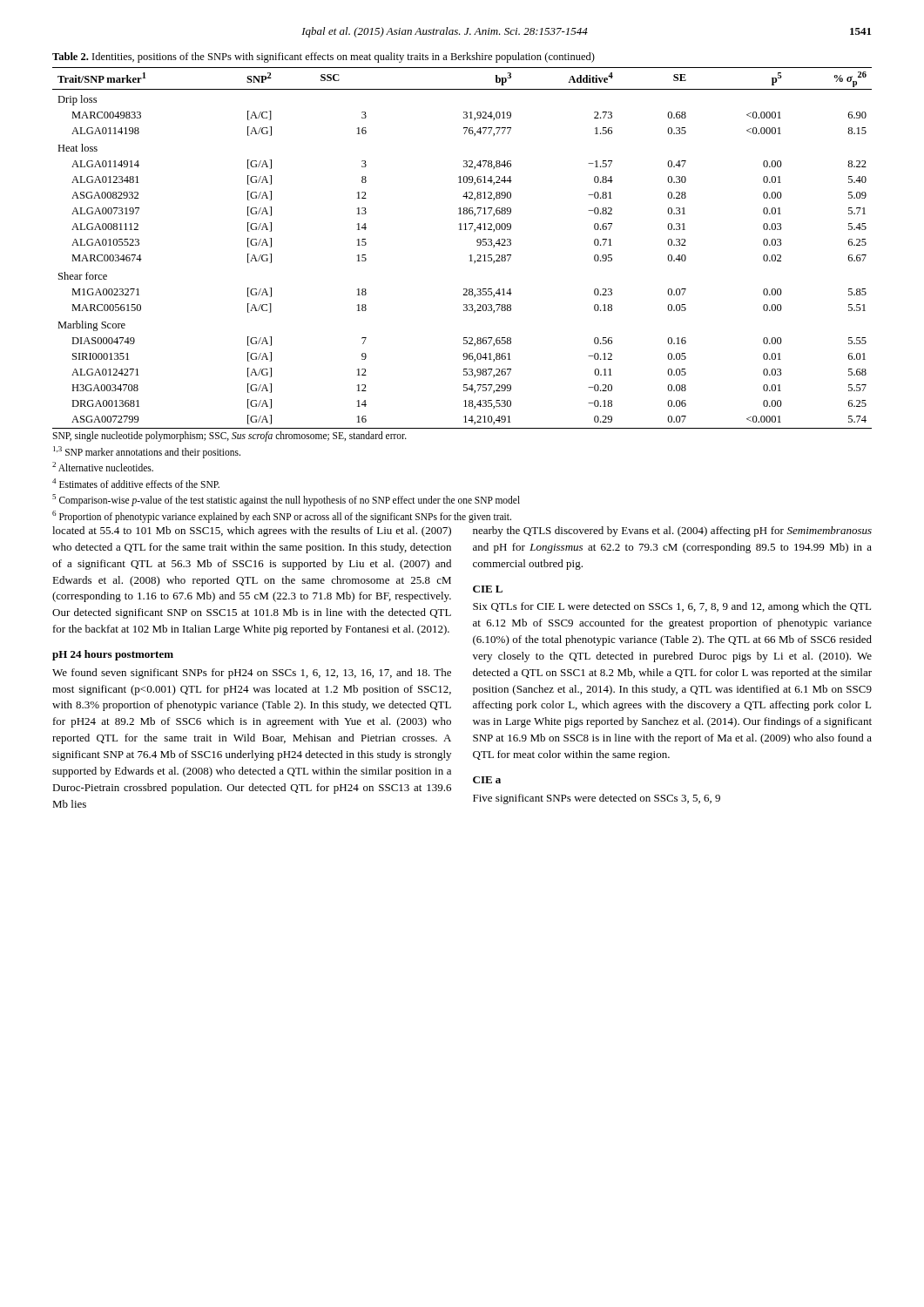Point to the text starting "Five significant SNPs were detected on"

point(672,798)
